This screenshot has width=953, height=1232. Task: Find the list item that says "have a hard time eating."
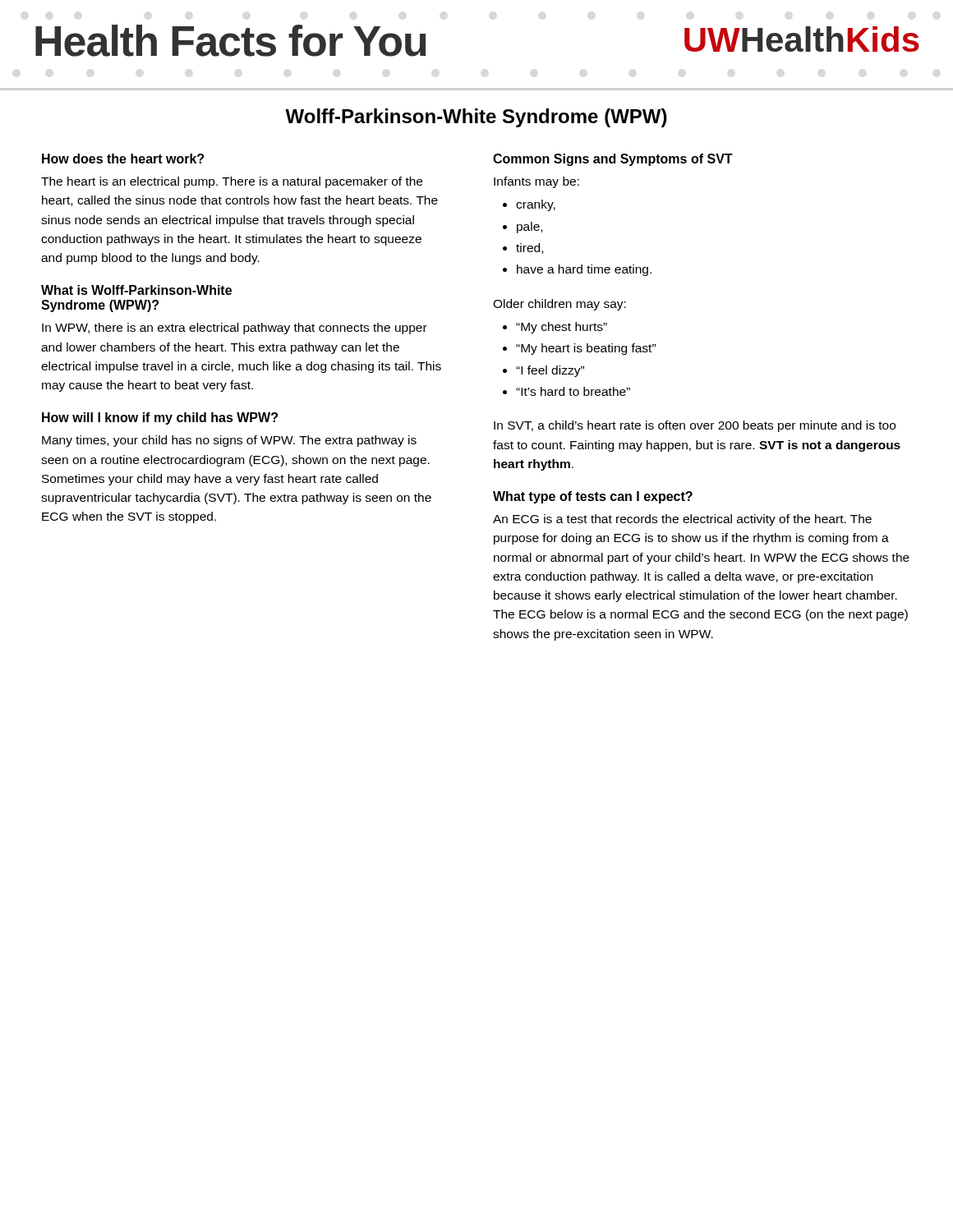tap(584, 269)
